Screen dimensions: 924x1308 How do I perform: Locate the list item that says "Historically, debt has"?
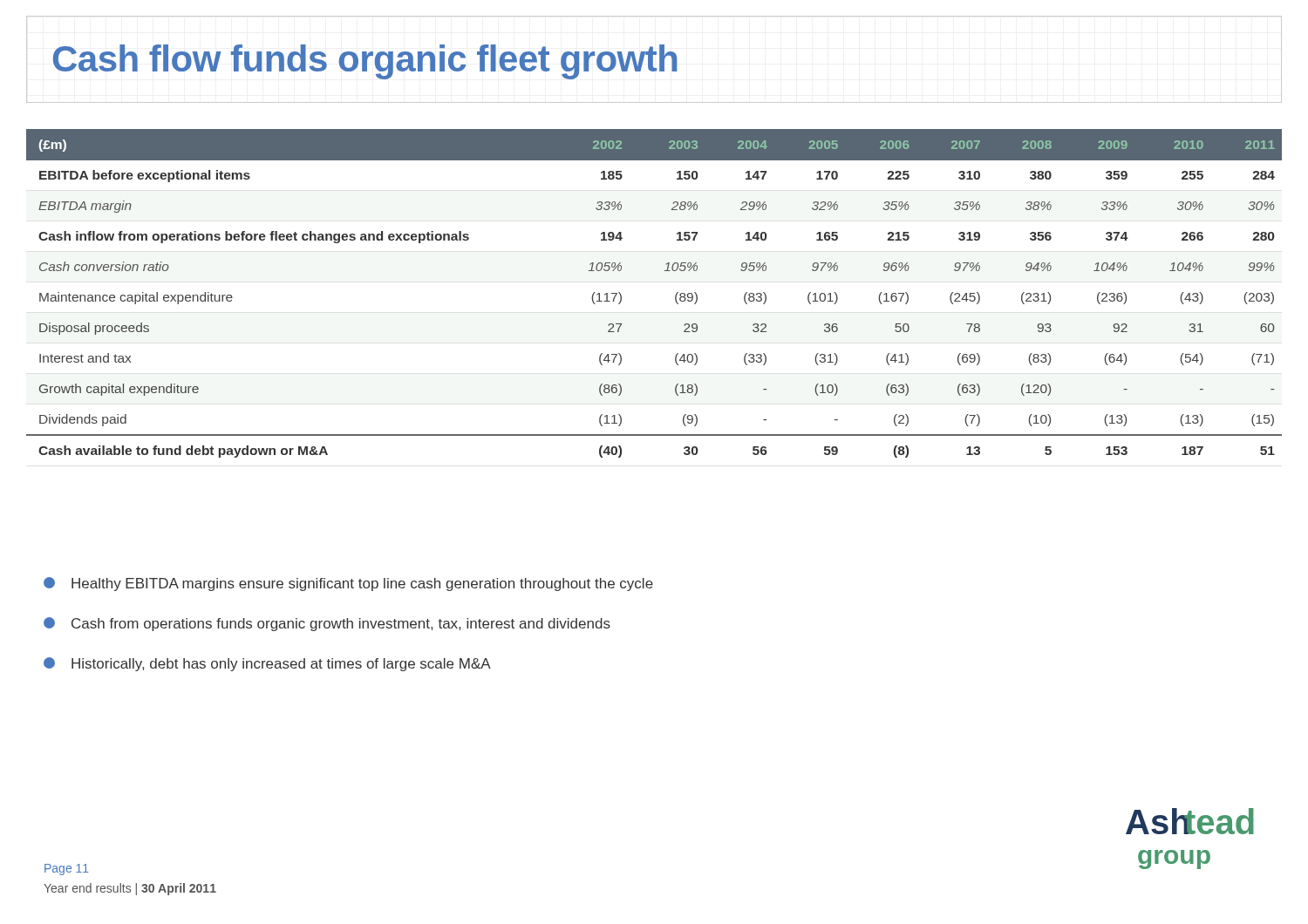coord(267,664)
